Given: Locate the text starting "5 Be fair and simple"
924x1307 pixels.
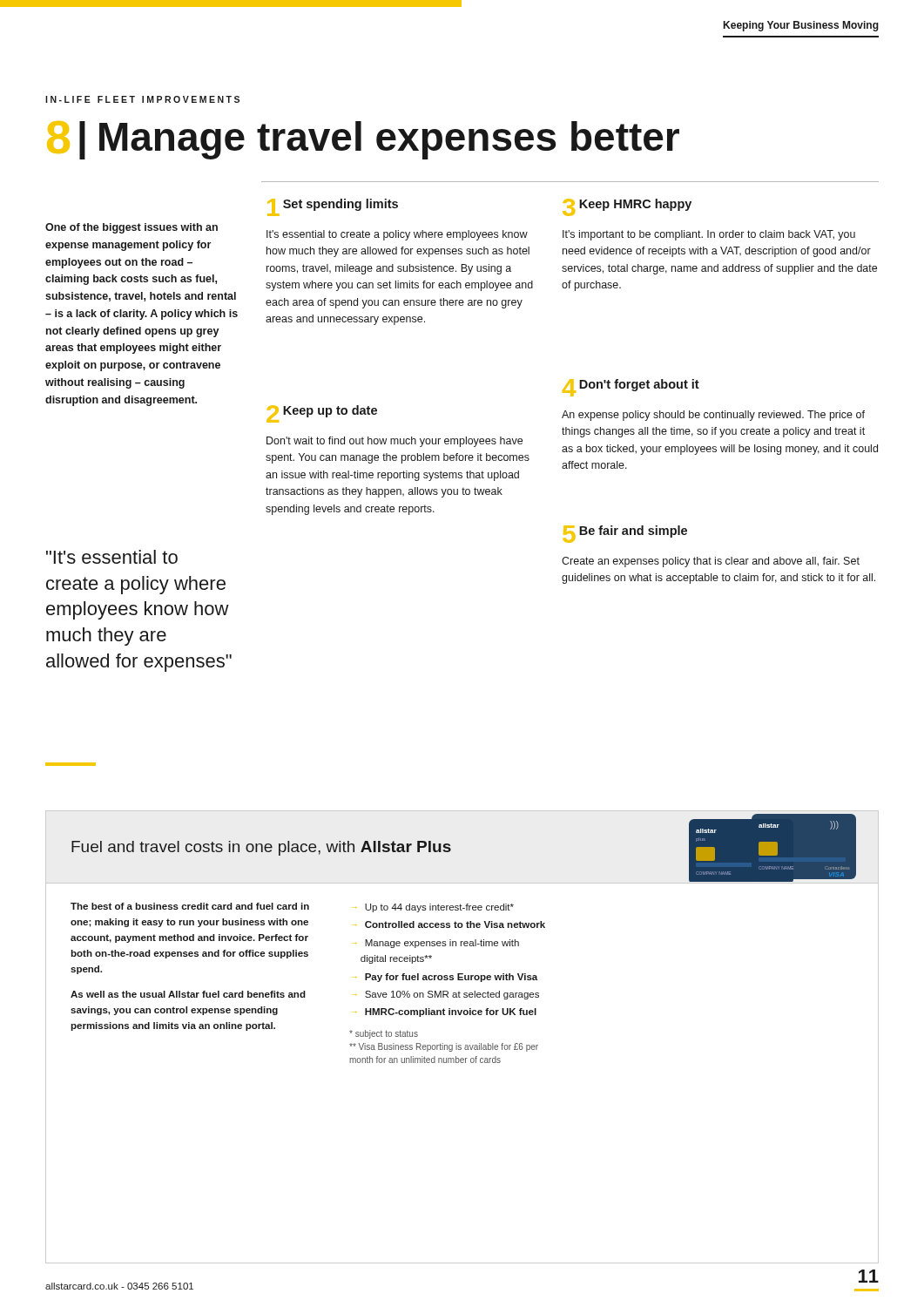Looking at the screenshot, I should (x=720, y=555).
